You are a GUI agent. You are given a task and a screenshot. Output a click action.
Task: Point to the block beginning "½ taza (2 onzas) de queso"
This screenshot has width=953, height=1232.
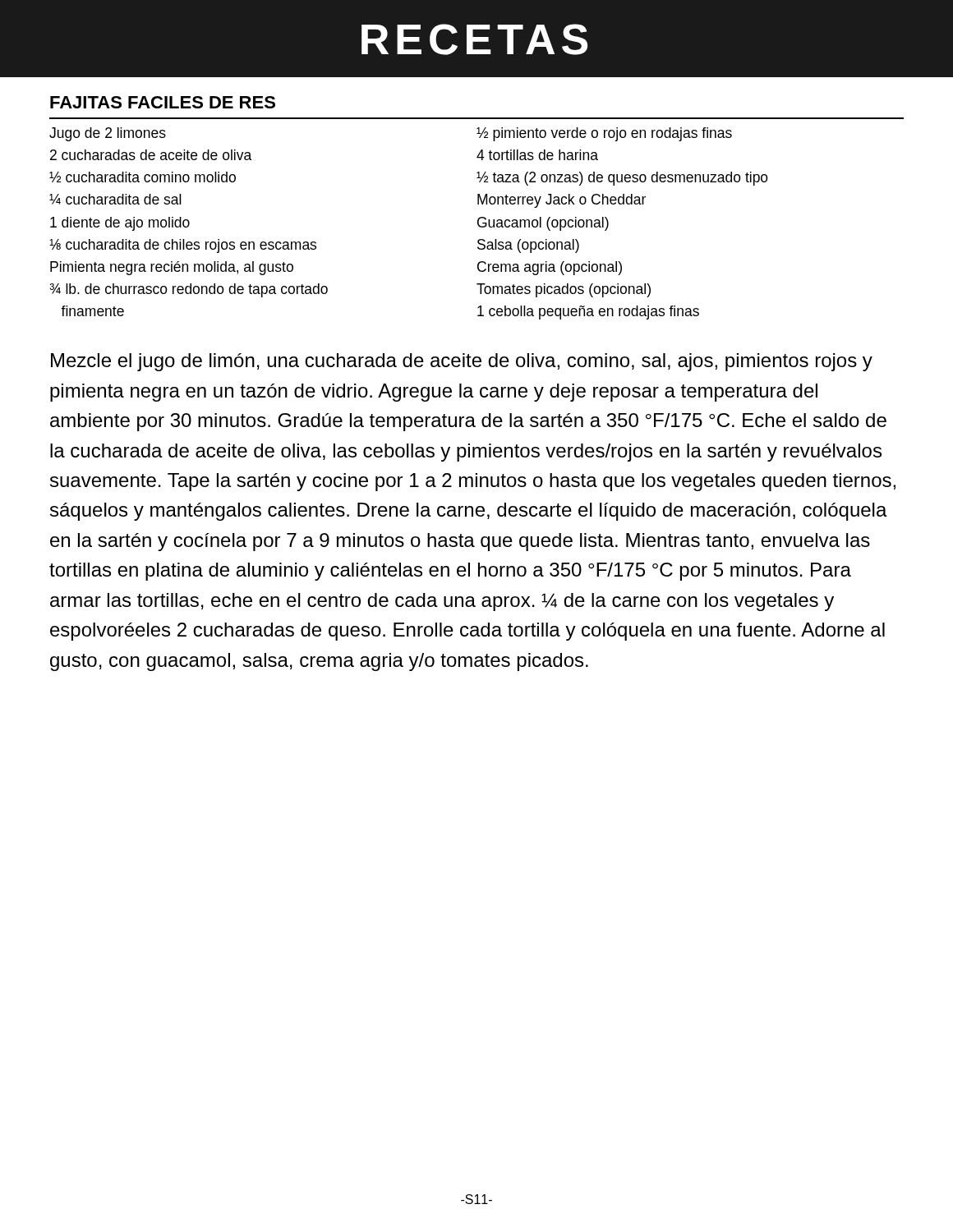point(622,189)
